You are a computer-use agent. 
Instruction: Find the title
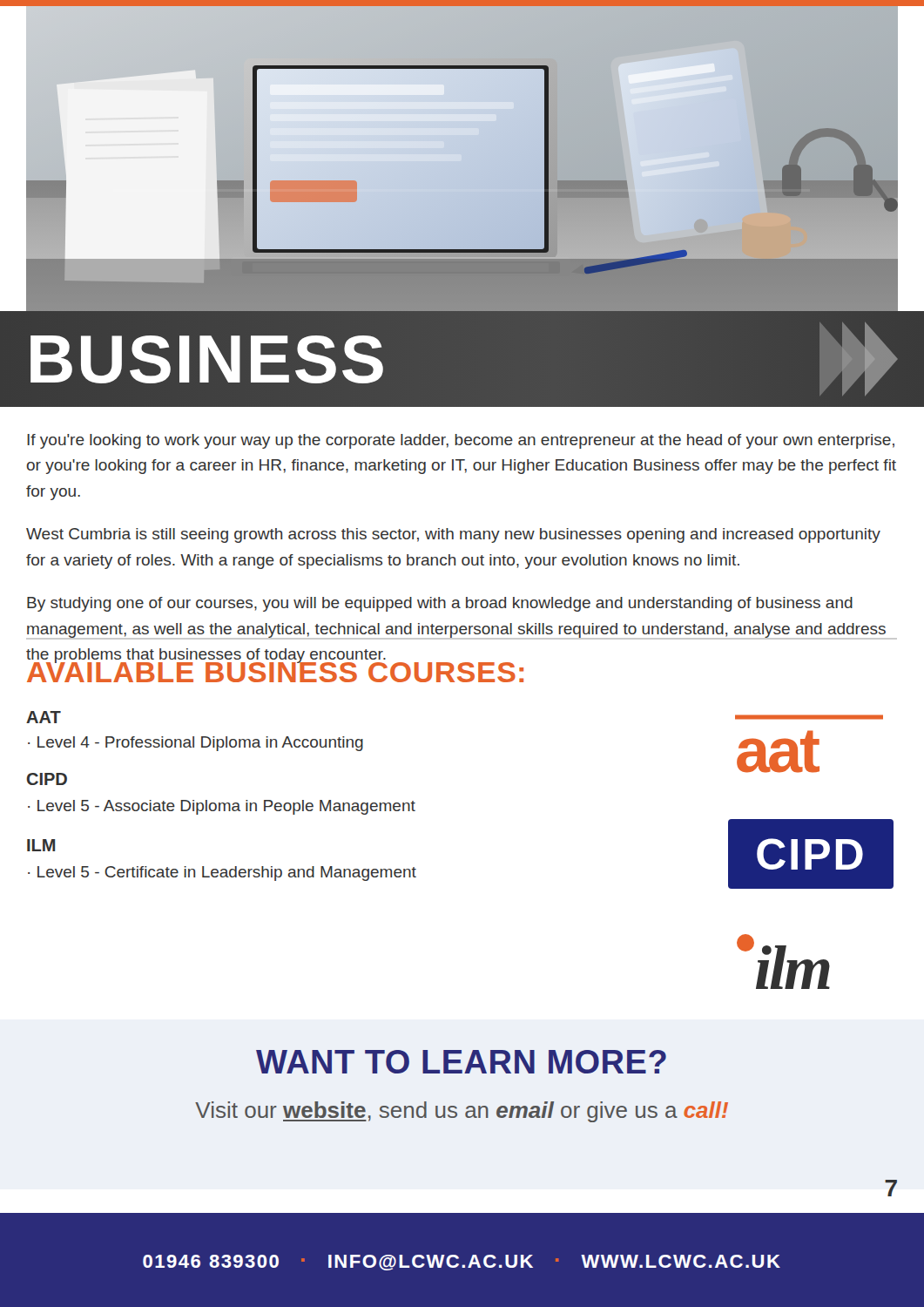pyautogui.click(x=449, y=360)
